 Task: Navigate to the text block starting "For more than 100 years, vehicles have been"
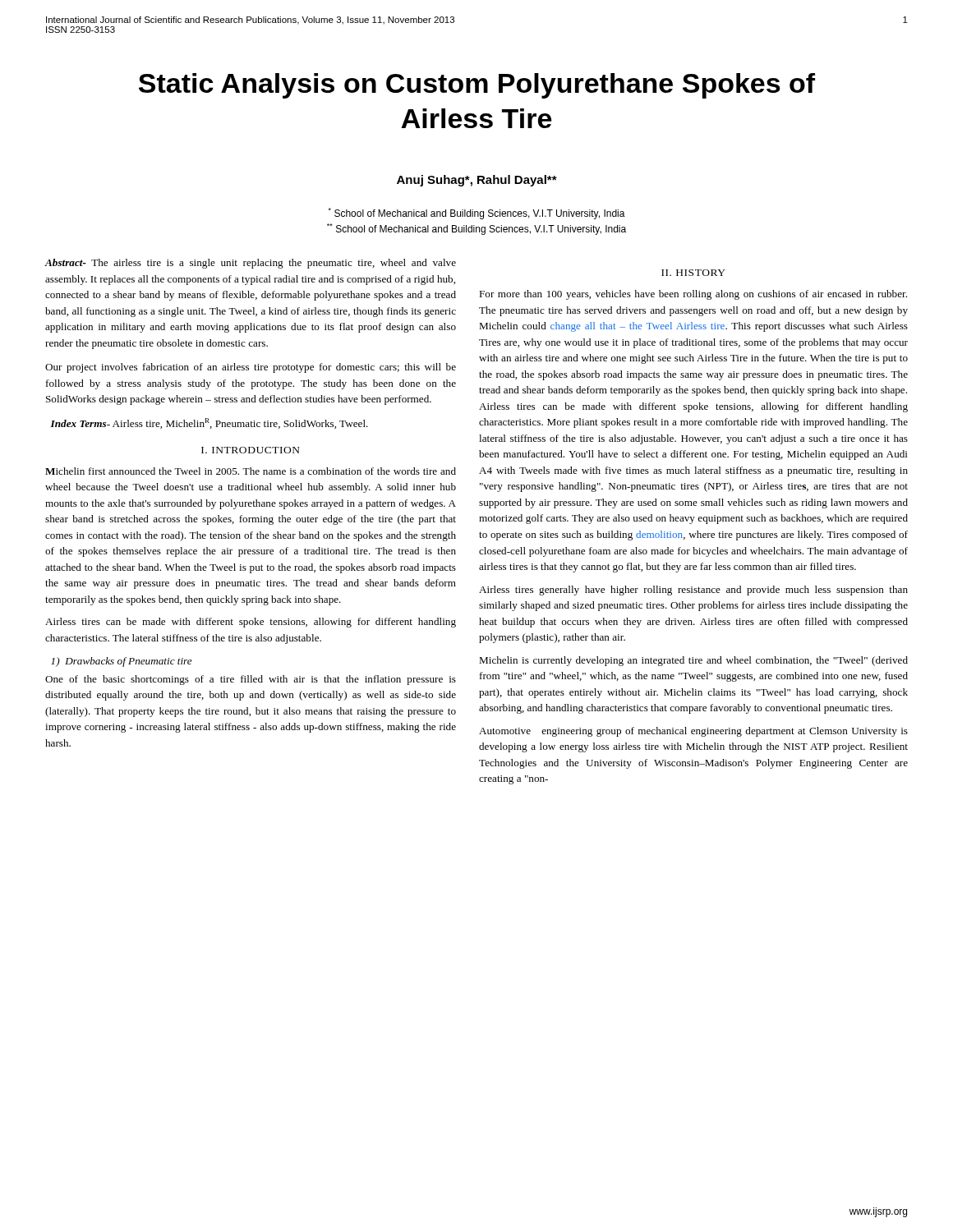[693, 536]
